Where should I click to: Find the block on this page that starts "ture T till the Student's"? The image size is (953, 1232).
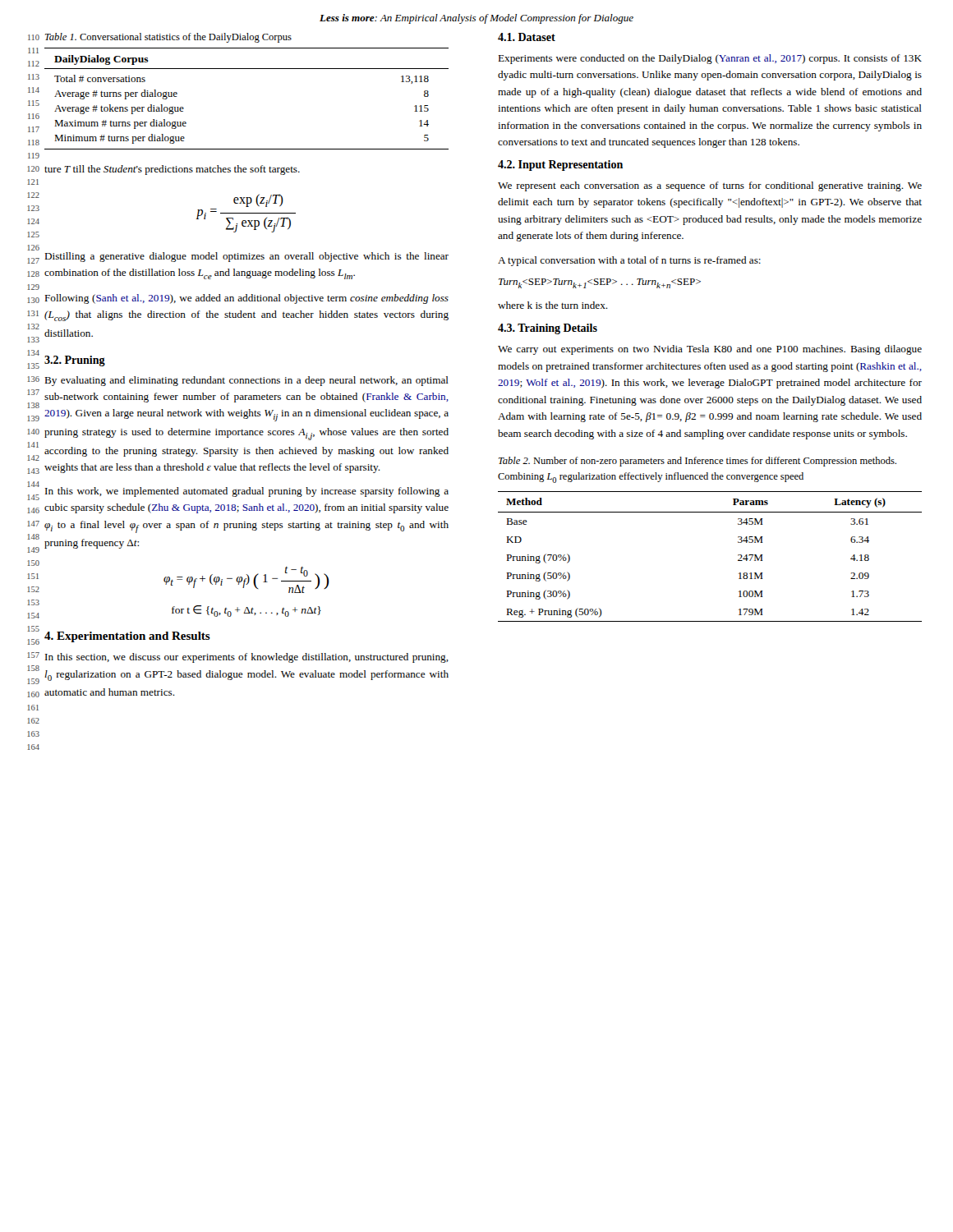click(172, 169)
